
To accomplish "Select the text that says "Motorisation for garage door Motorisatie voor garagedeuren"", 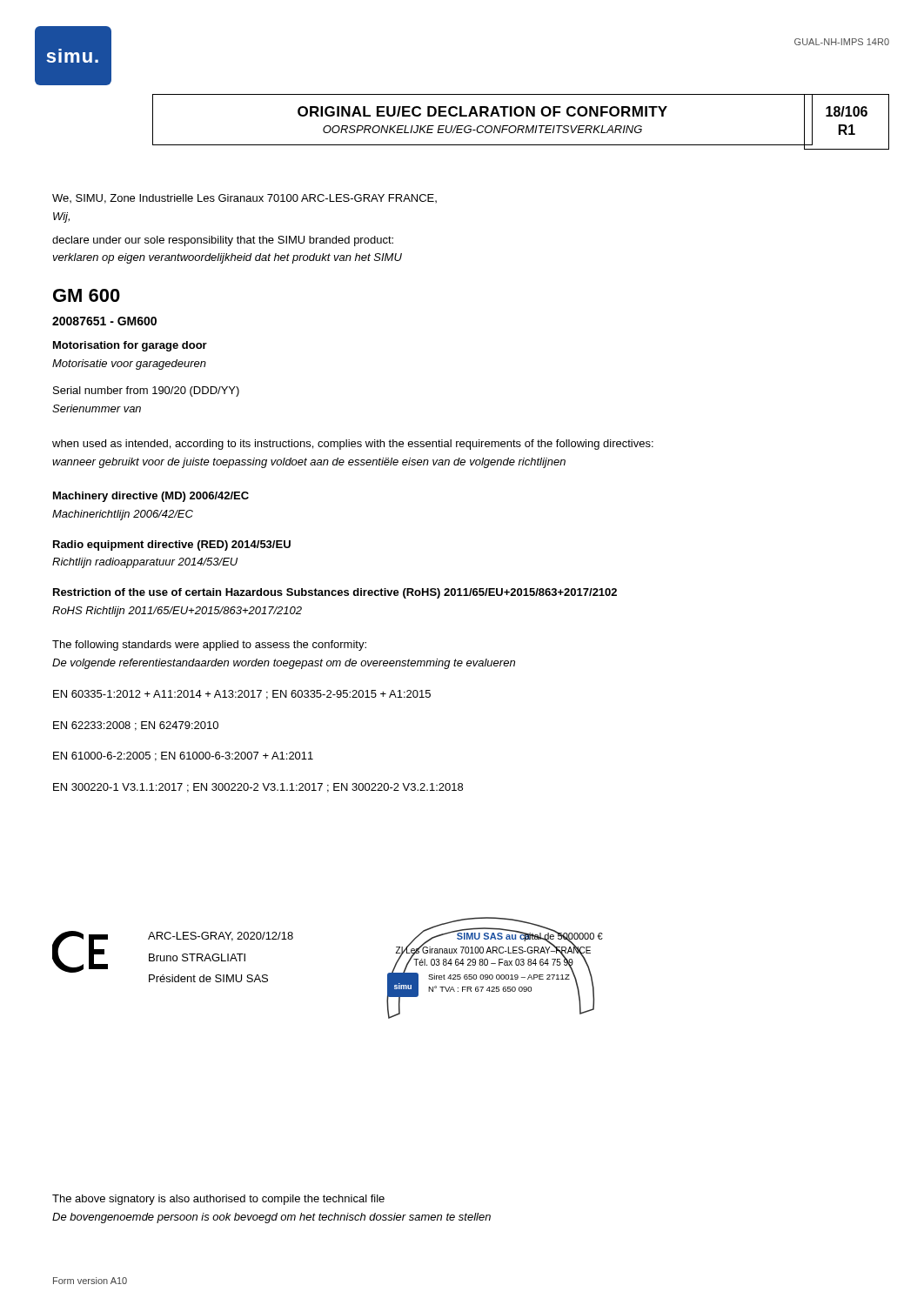I will coord(129,354).
